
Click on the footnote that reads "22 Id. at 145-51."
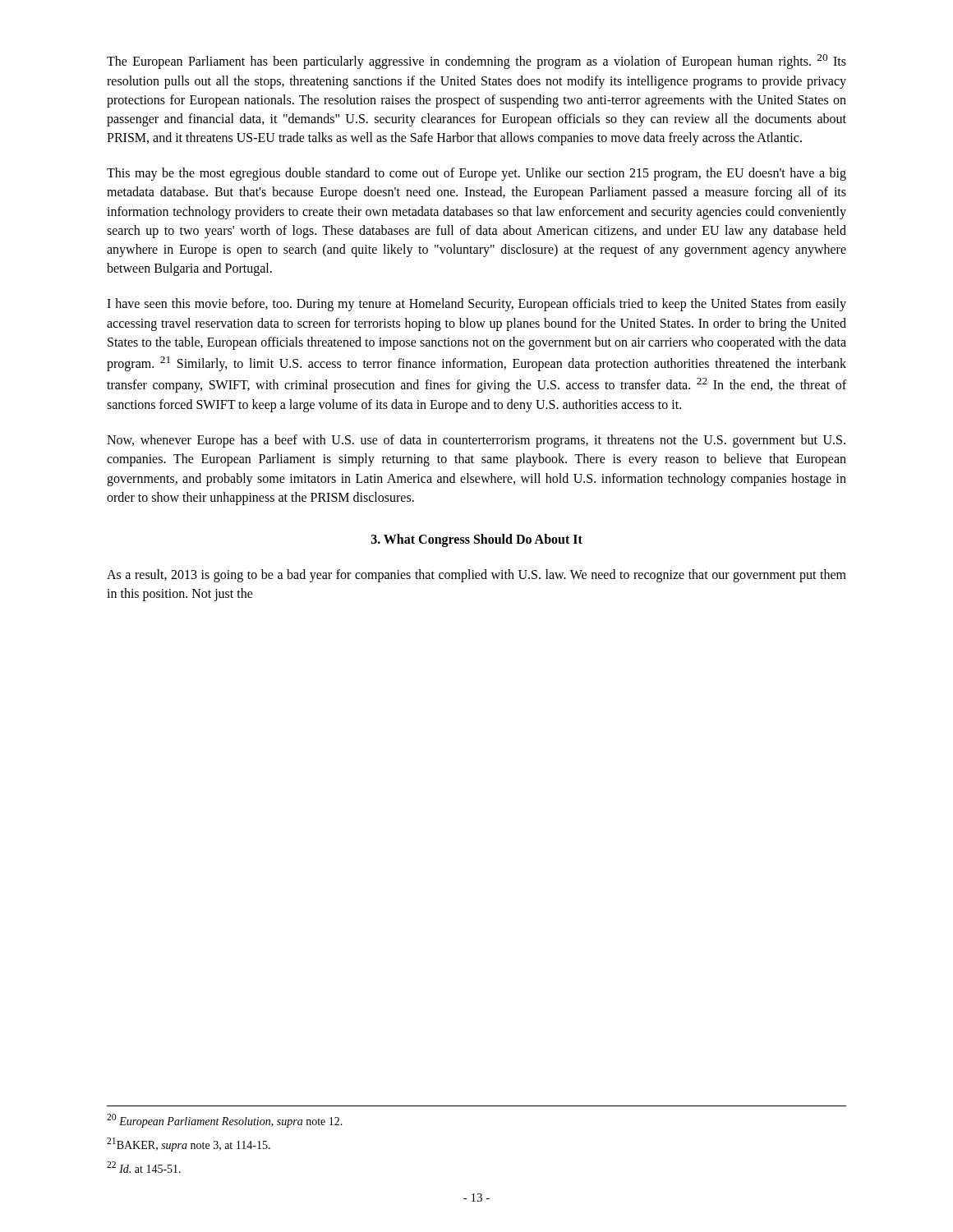(144, 1167)
